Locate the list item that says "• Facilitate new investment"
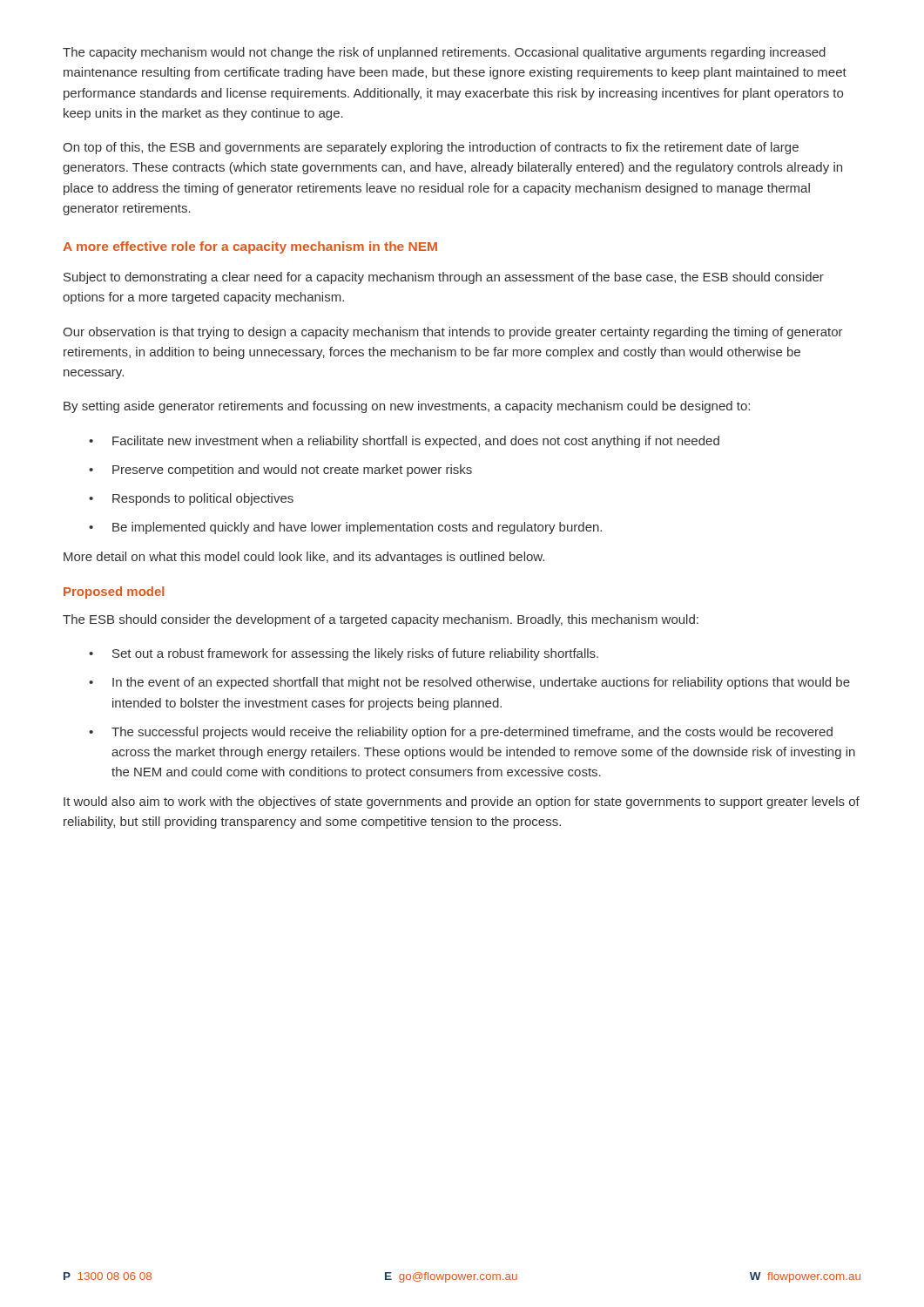Screen dimensions: 1307x924 [475, 440]
